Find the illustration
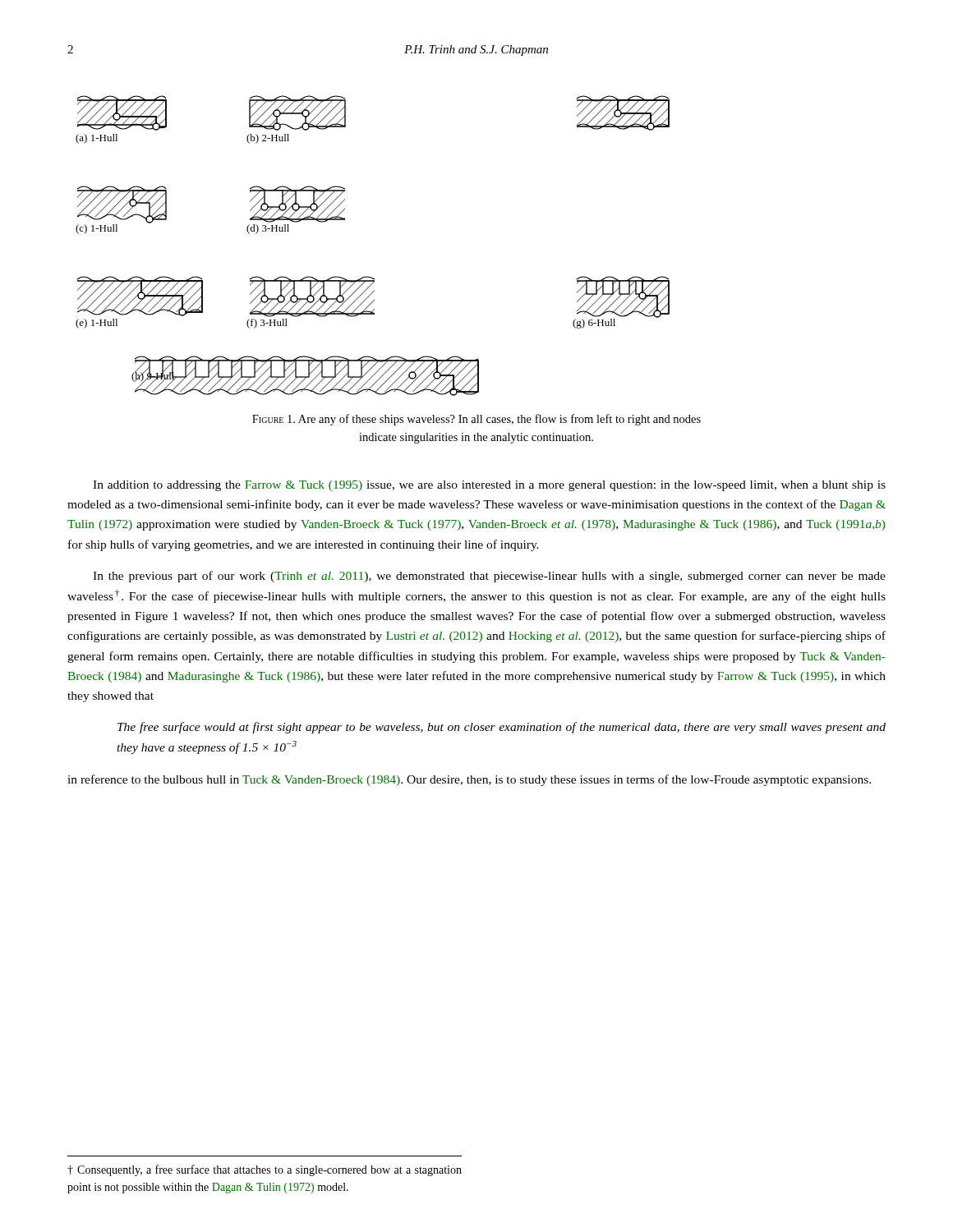953x1232 pixels. (476, 232)
